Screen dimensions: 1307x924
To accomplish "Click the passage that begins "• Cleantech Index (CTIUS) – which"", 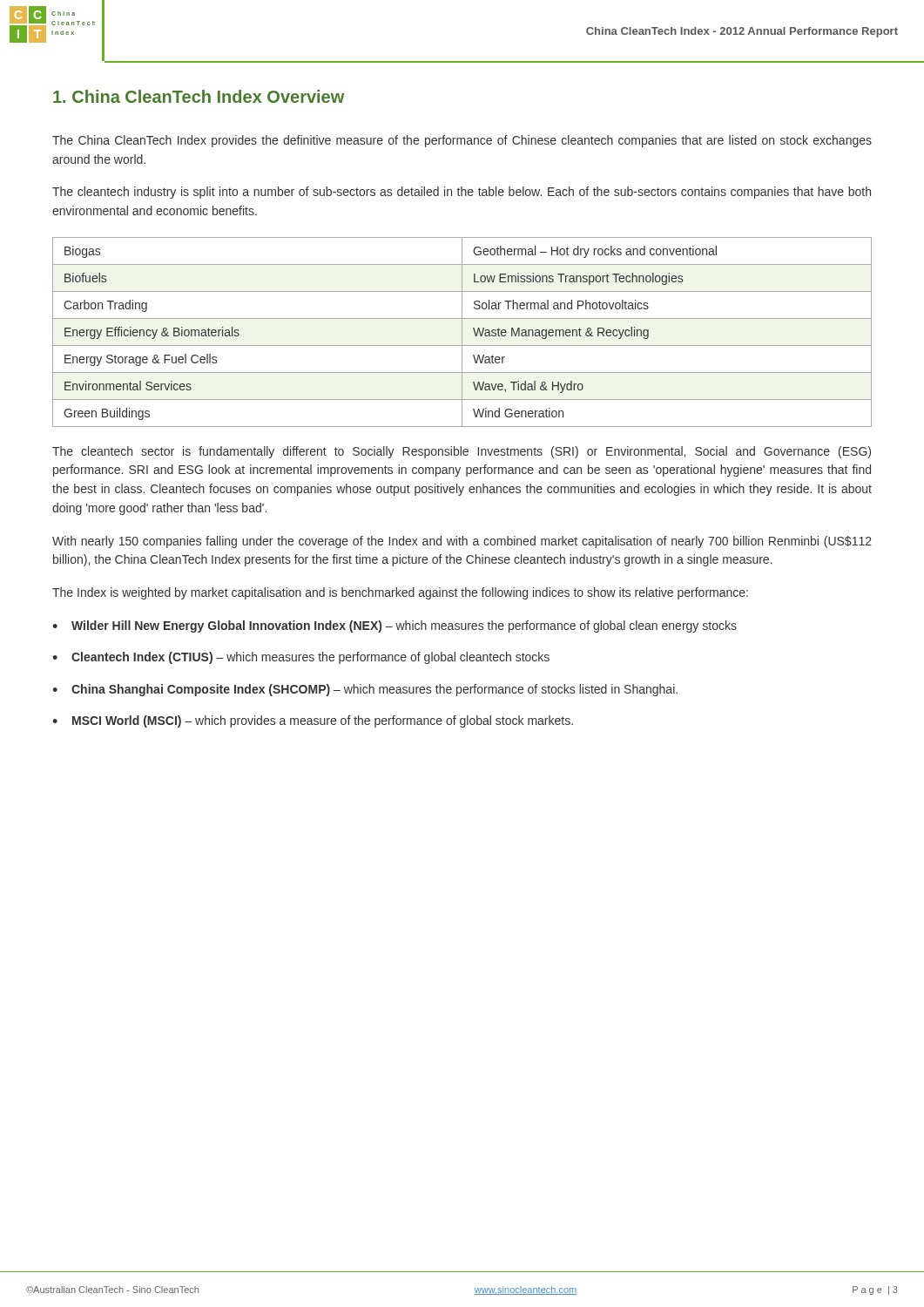I will pyautogui.click(x=462, y=658).
